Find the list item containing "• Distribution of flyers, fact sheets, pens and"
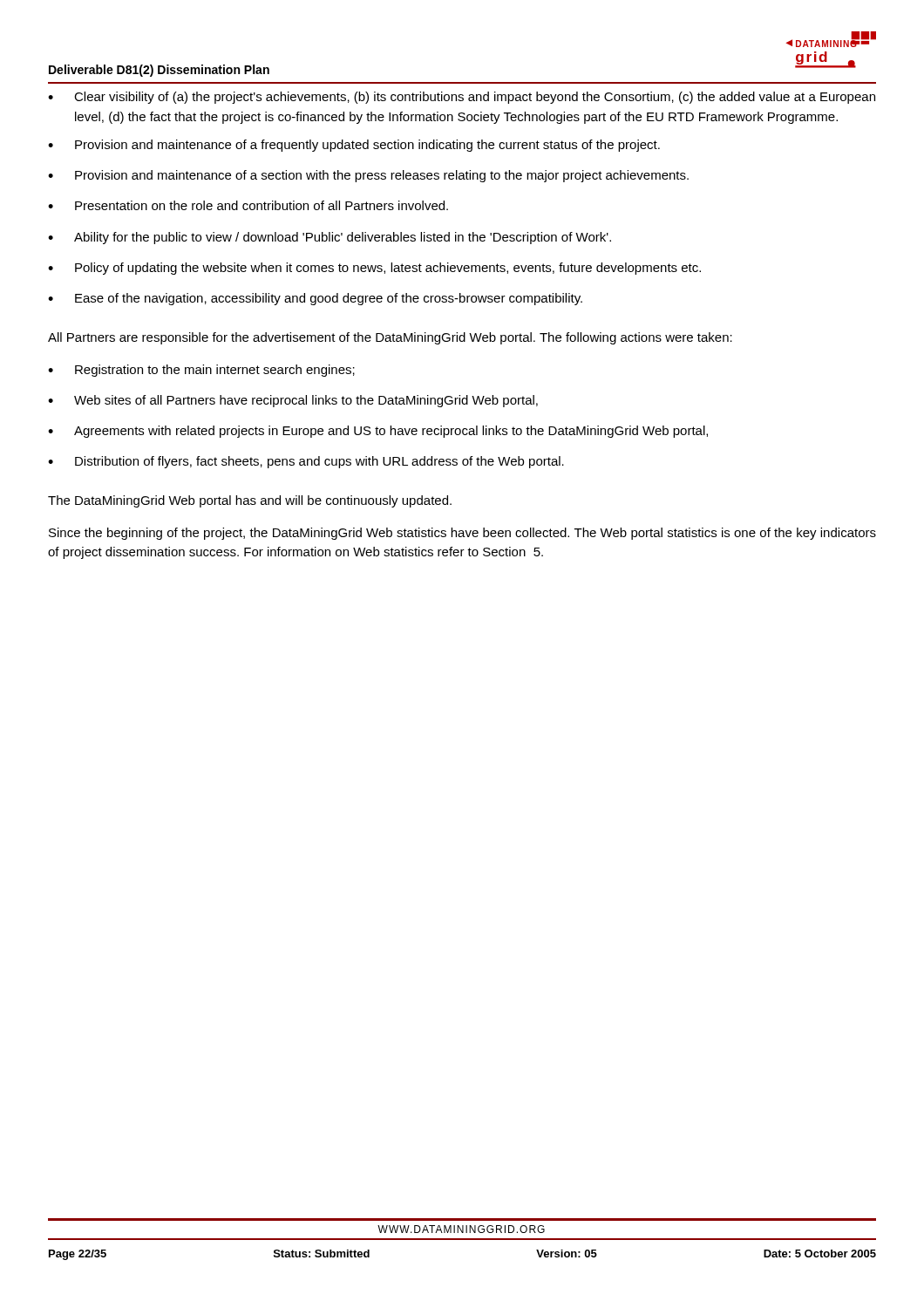Image resolution: width=924 pixels, height=1308 pixels. (462, 463)
